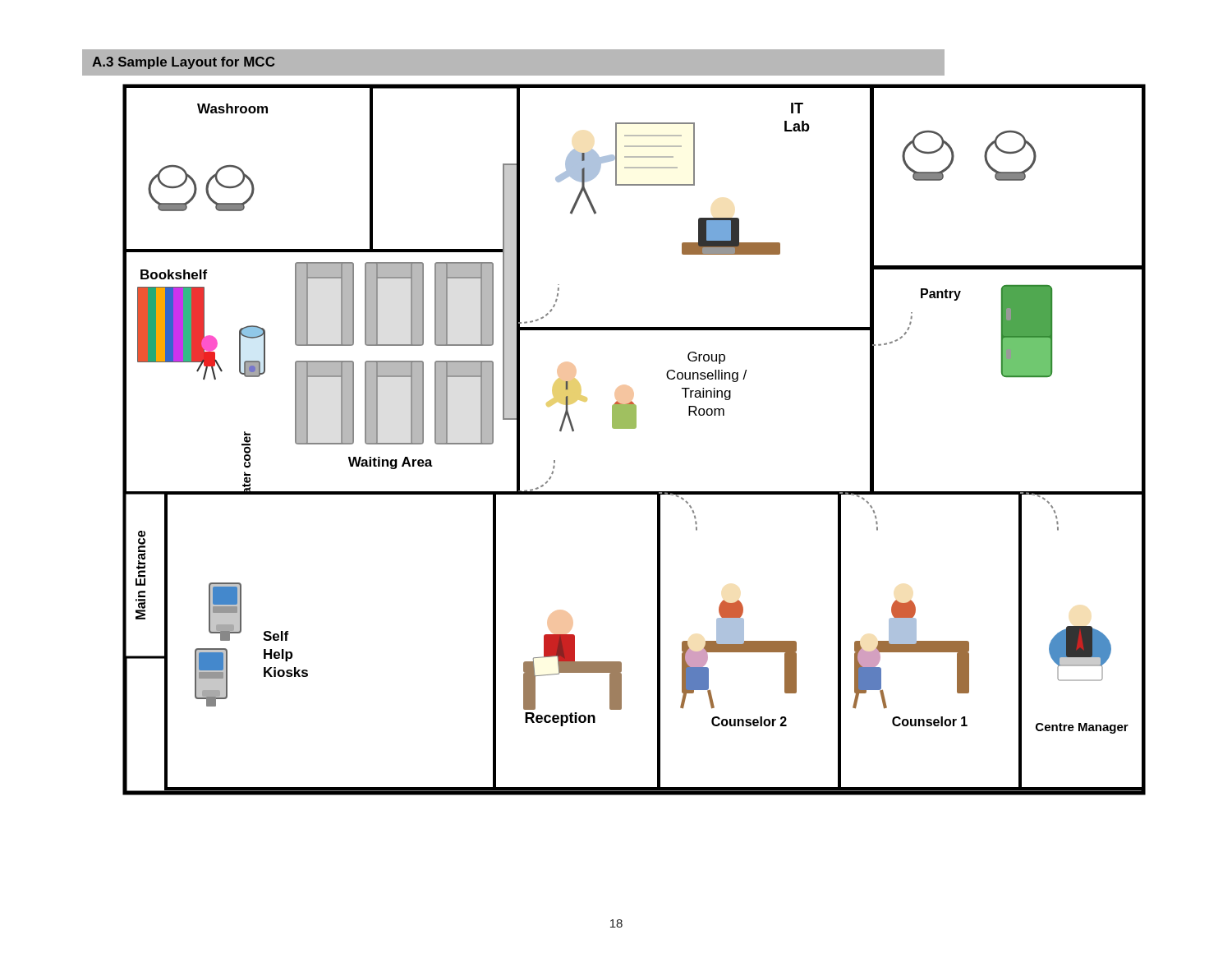Viewport: 1232px width, 953px height.
Task: Locate the schematic
Action: 616,440
